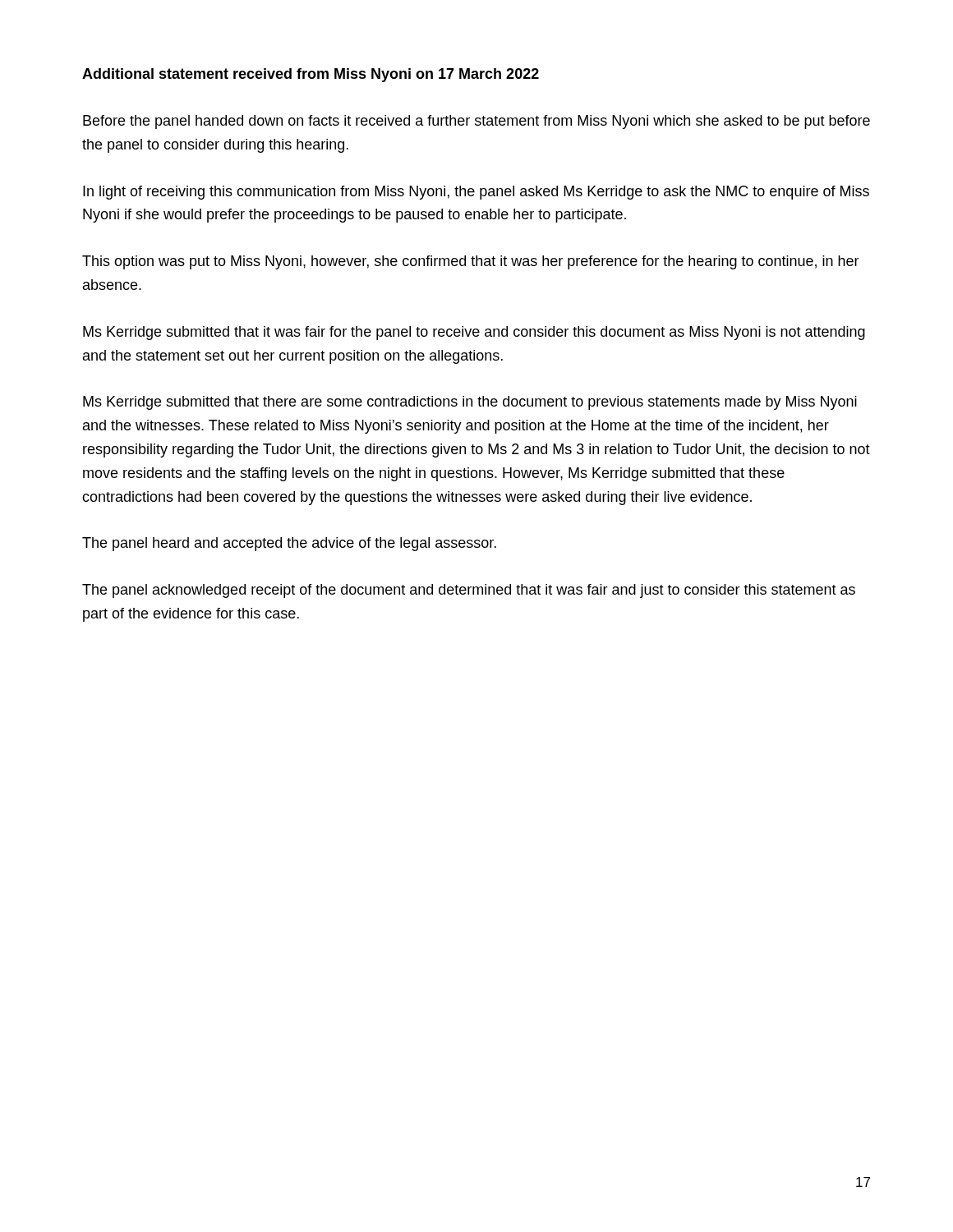
Task: Point to the section header beginning "Additional statement received from Miss Nyoni"
Action: 311,74
